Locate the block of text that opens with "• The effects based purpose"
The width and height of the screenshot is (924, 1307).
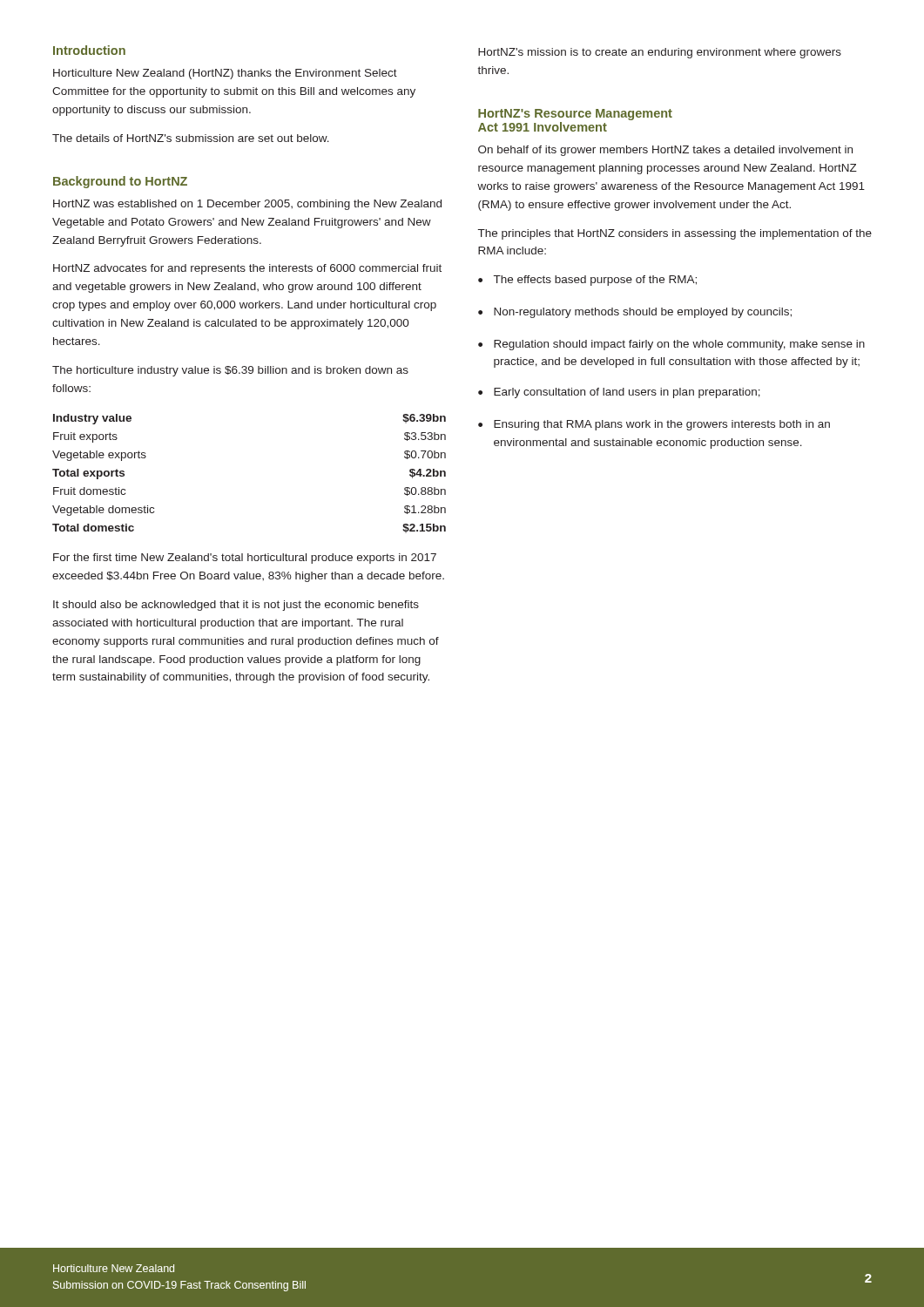point(675,281)
